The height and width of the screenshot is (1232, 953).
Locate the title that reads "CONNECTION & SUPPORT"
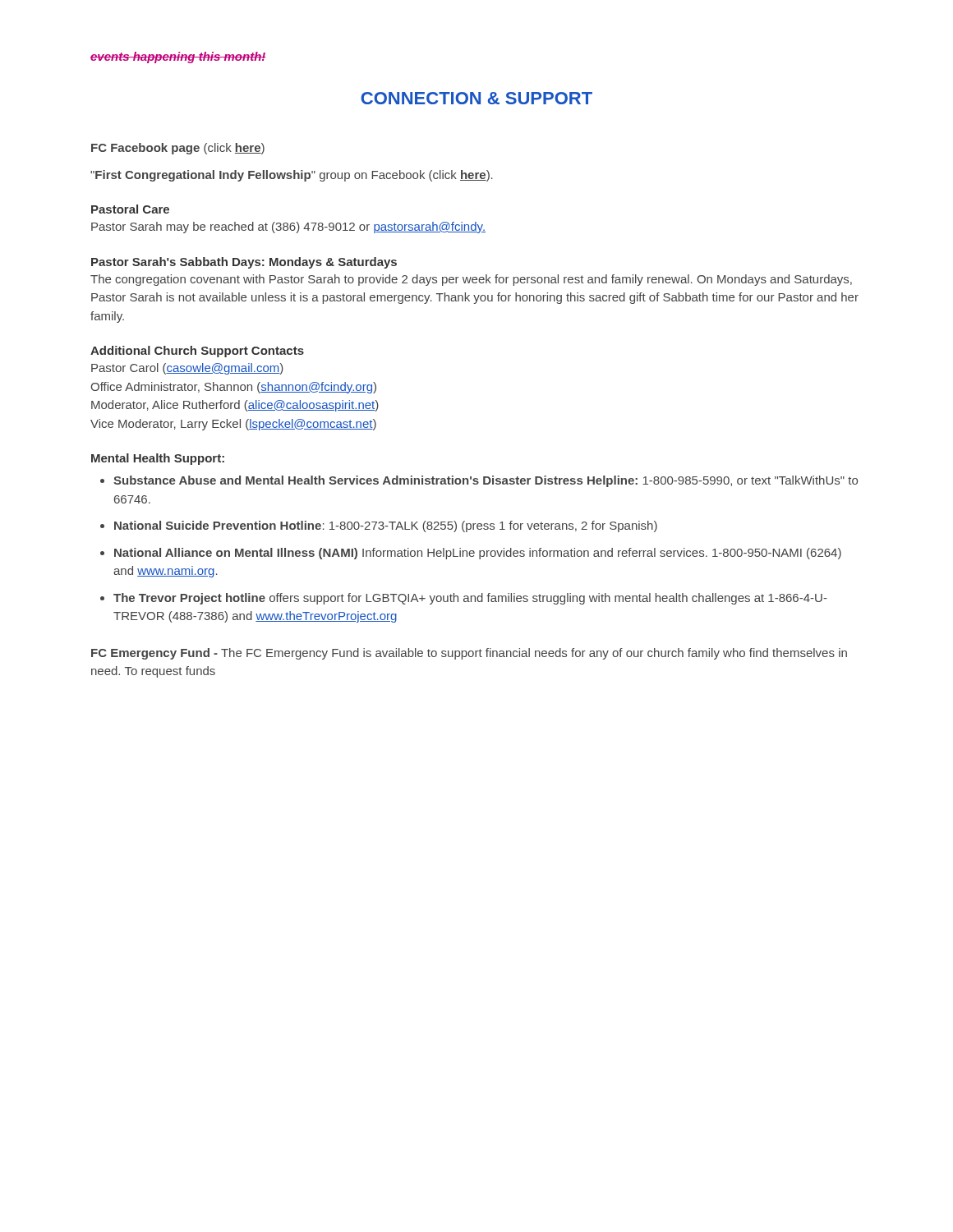[476, 98]
